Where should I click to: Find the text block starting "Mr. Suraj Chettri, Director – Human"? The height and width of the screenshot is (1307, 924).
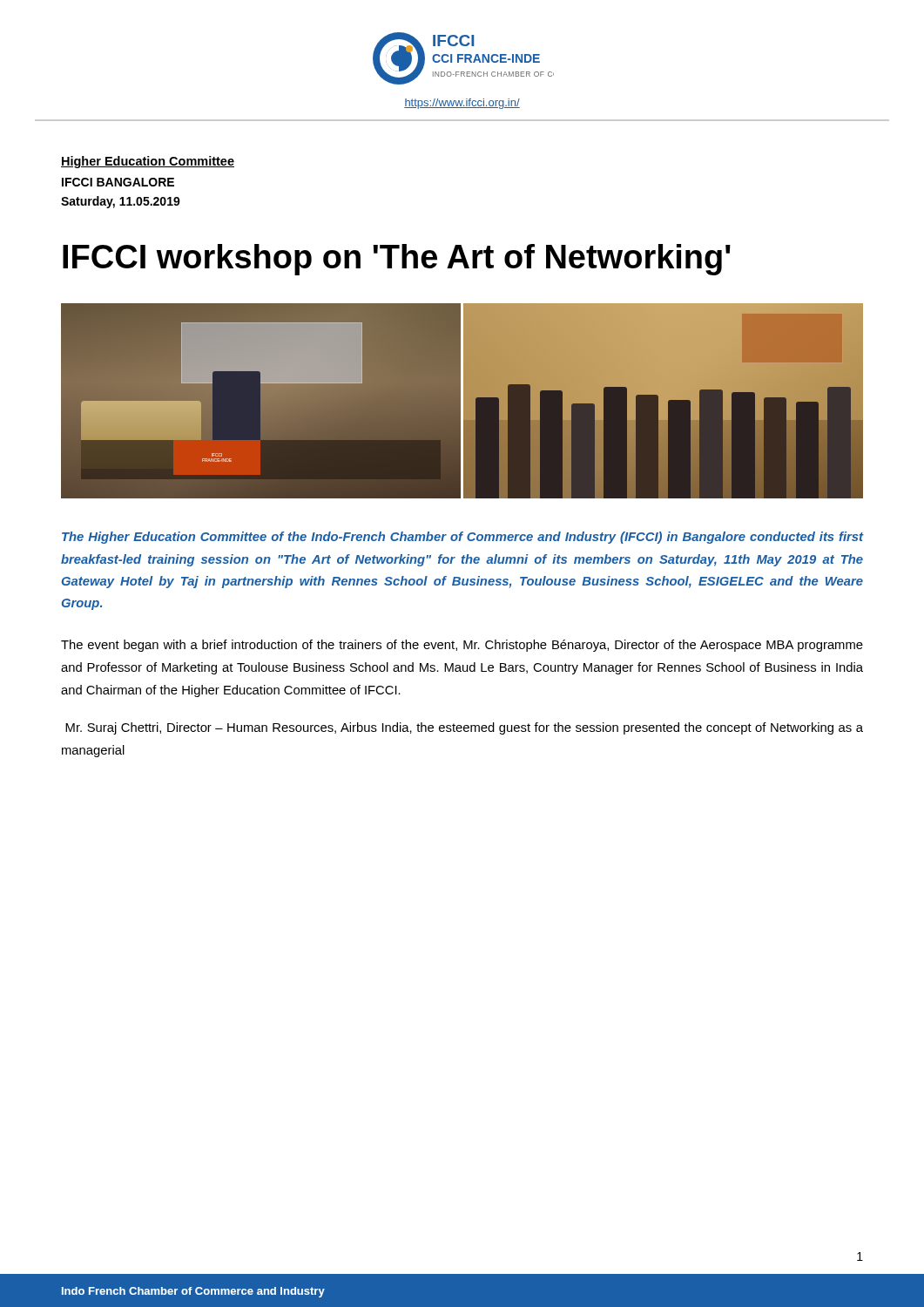pyautogui.click(x=462, y=739)
